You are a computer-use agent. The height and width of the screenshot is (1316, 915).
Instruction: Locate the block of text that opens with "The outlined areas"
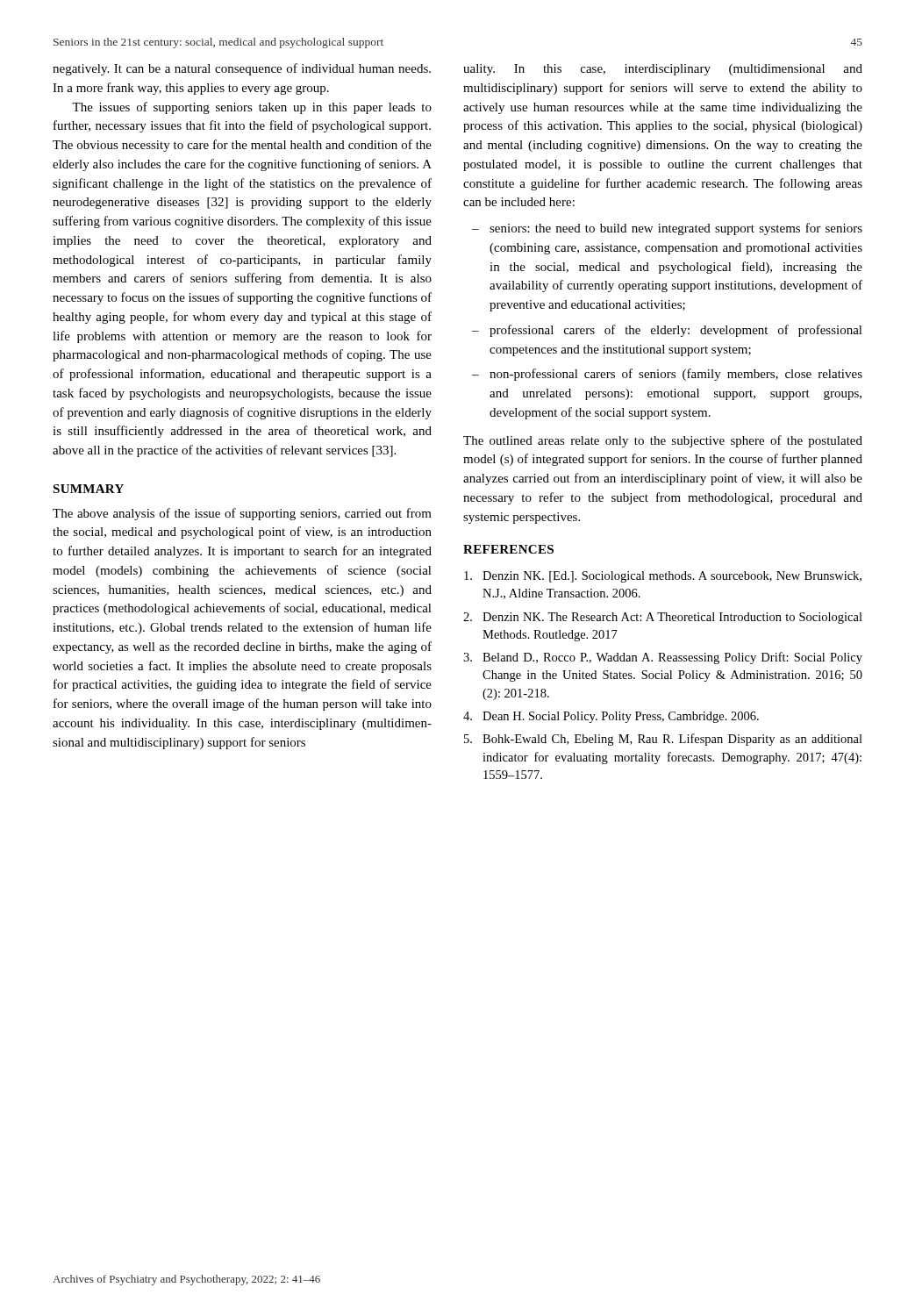point(663,479)
